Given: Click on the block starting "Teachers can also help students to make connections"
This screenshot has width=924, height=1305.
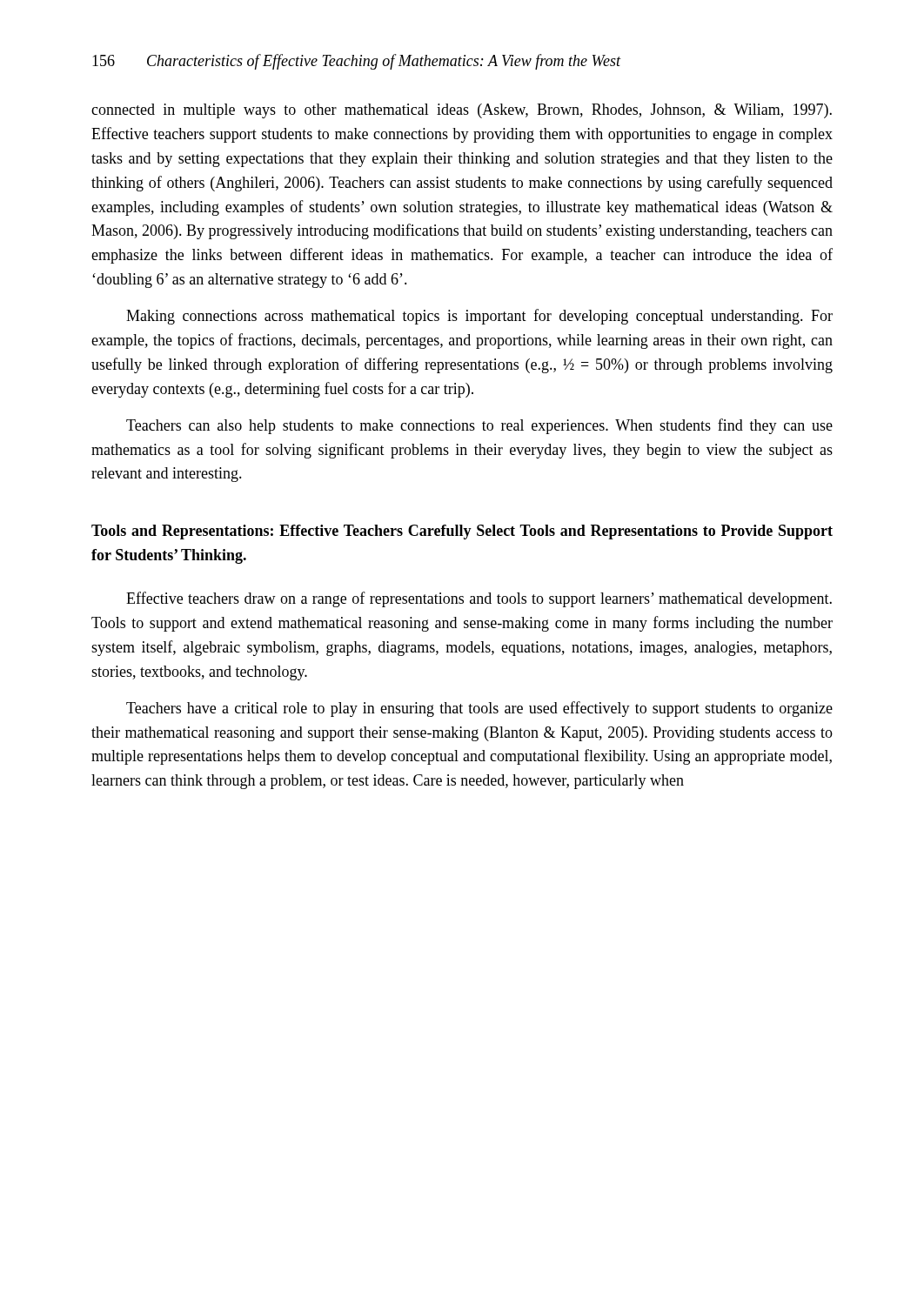Looking at the screenshot, I should click(462, 450).
